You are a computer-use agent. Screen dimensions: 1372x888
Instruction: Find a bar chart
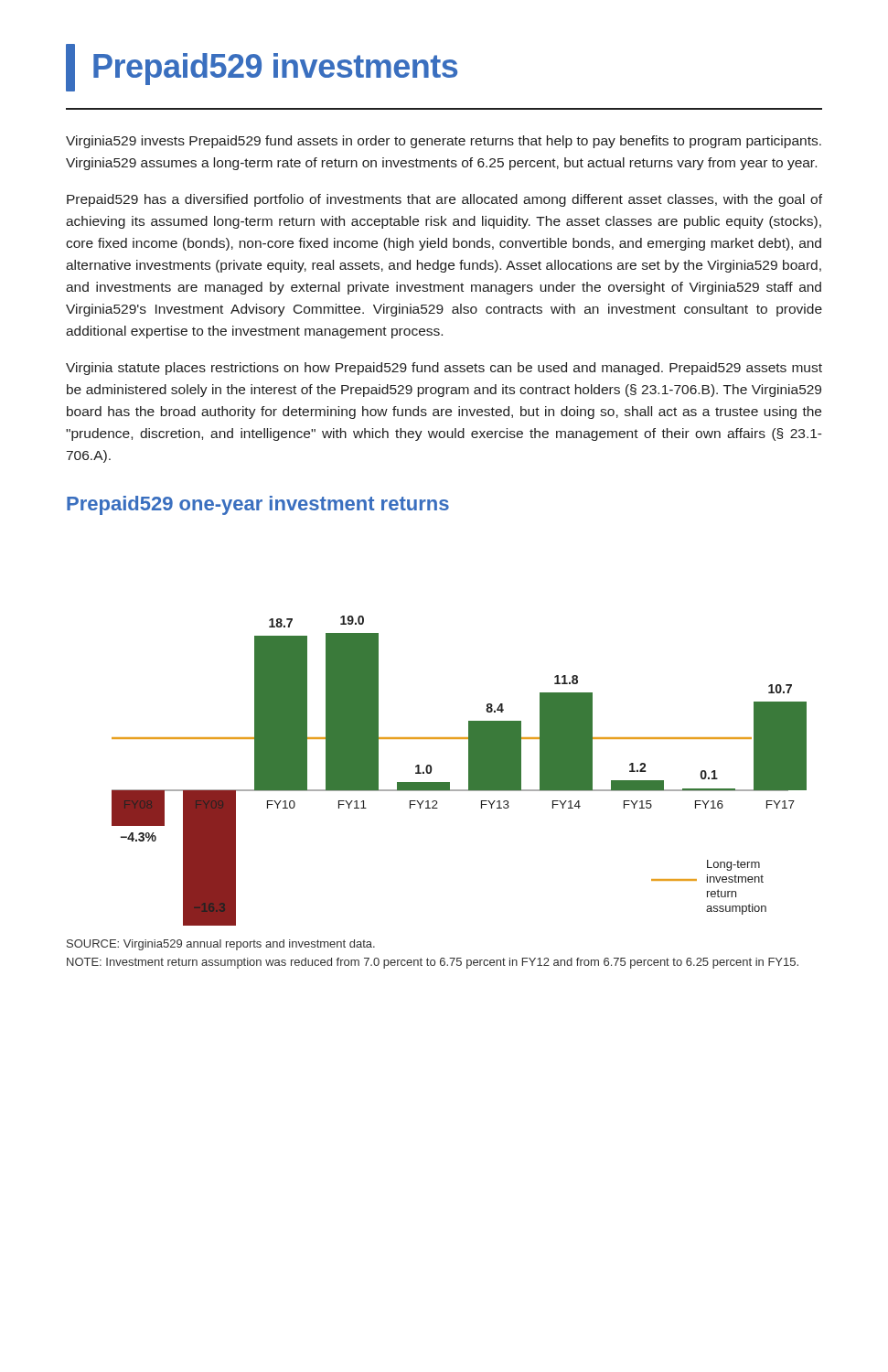443,729
